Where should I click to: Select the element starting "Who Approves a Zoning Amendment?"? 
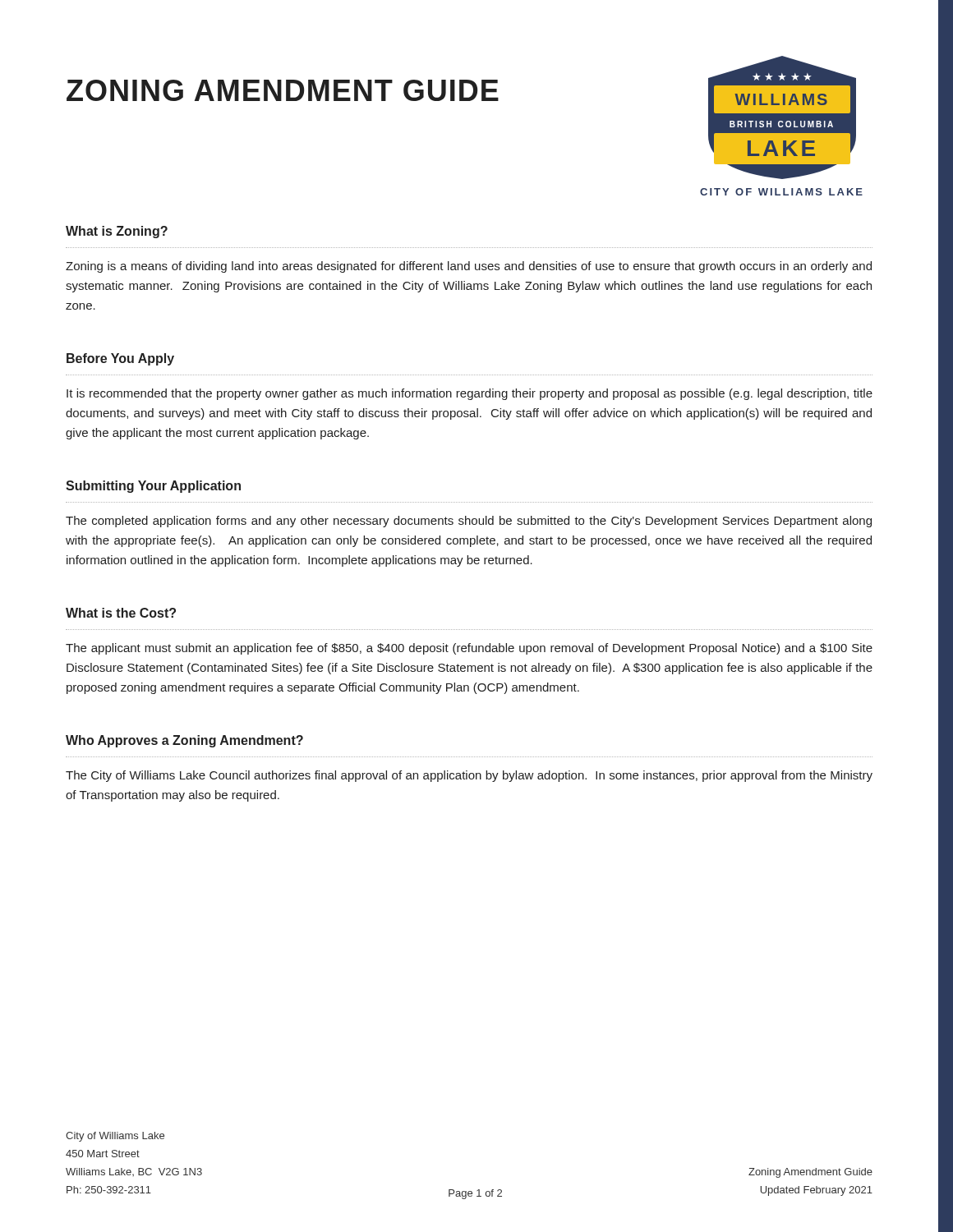click(184, 741)
